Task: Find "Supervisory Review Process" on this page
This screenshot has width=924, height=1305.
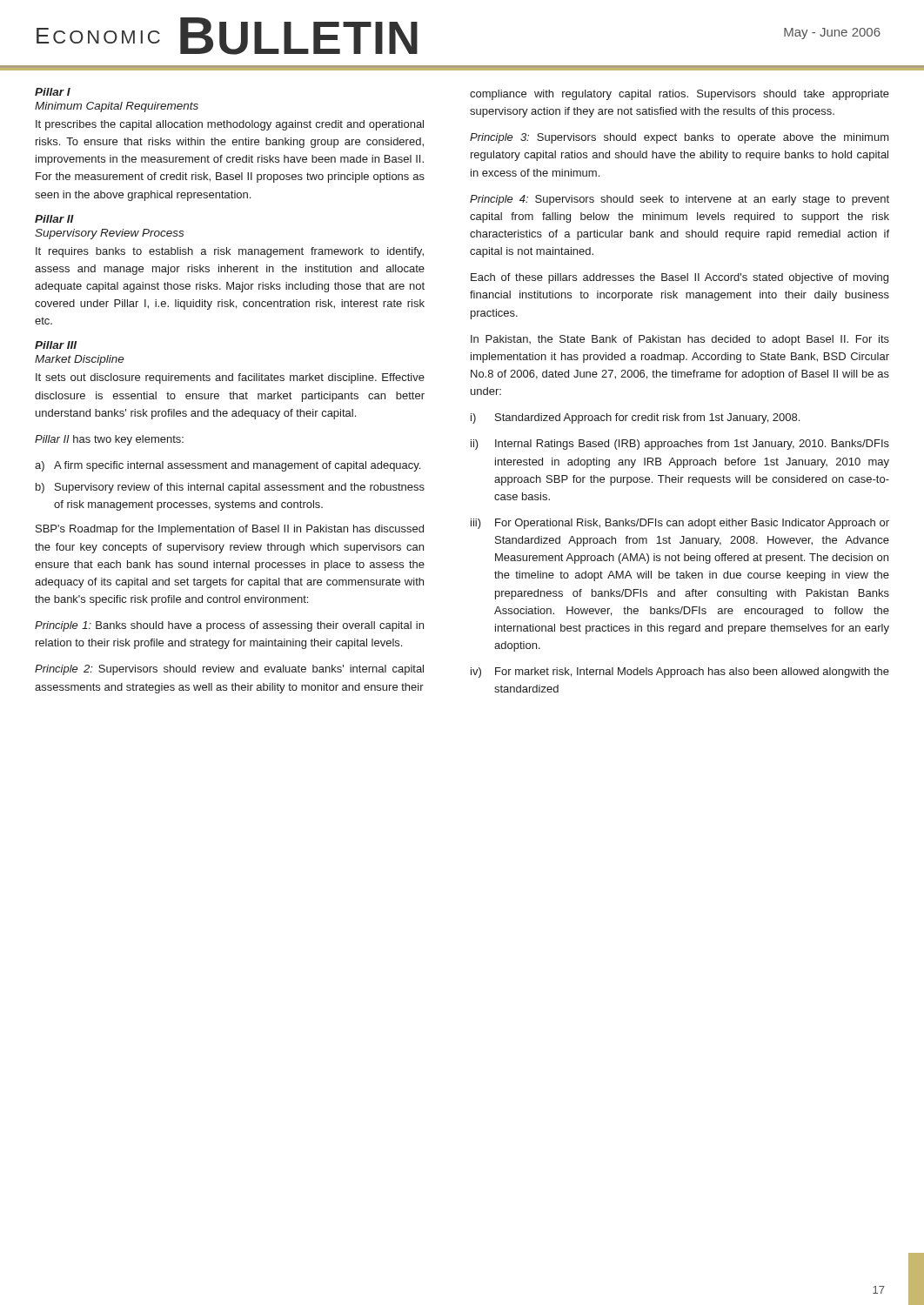Action: click(x=109, y=234)
